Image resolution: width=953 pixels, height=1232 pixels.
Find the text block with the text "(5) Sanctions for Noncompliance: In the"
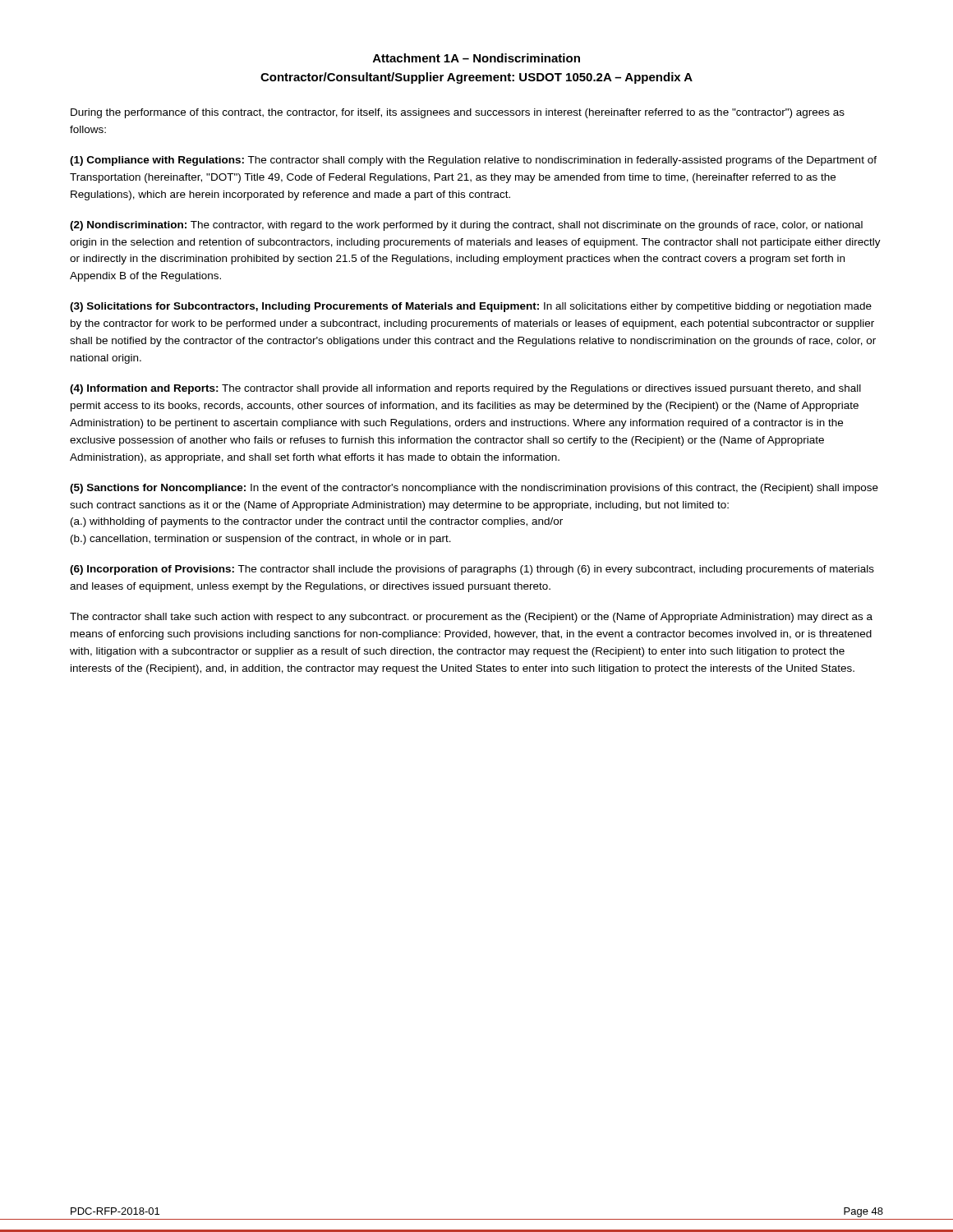tap(474, 513)
